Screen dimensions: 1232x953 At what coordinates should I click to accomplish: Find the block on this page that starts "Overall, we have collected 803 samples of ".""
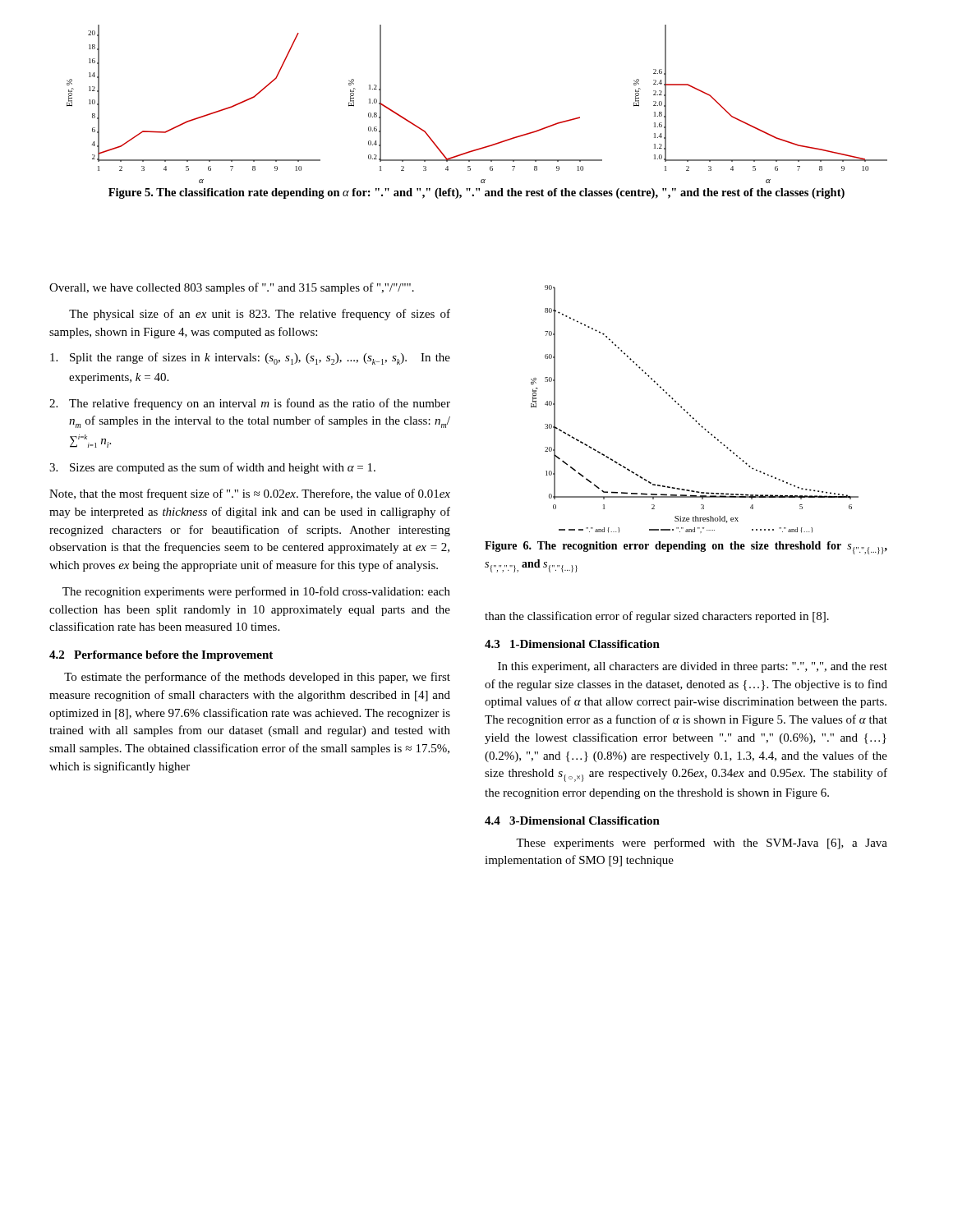point(232,287)
